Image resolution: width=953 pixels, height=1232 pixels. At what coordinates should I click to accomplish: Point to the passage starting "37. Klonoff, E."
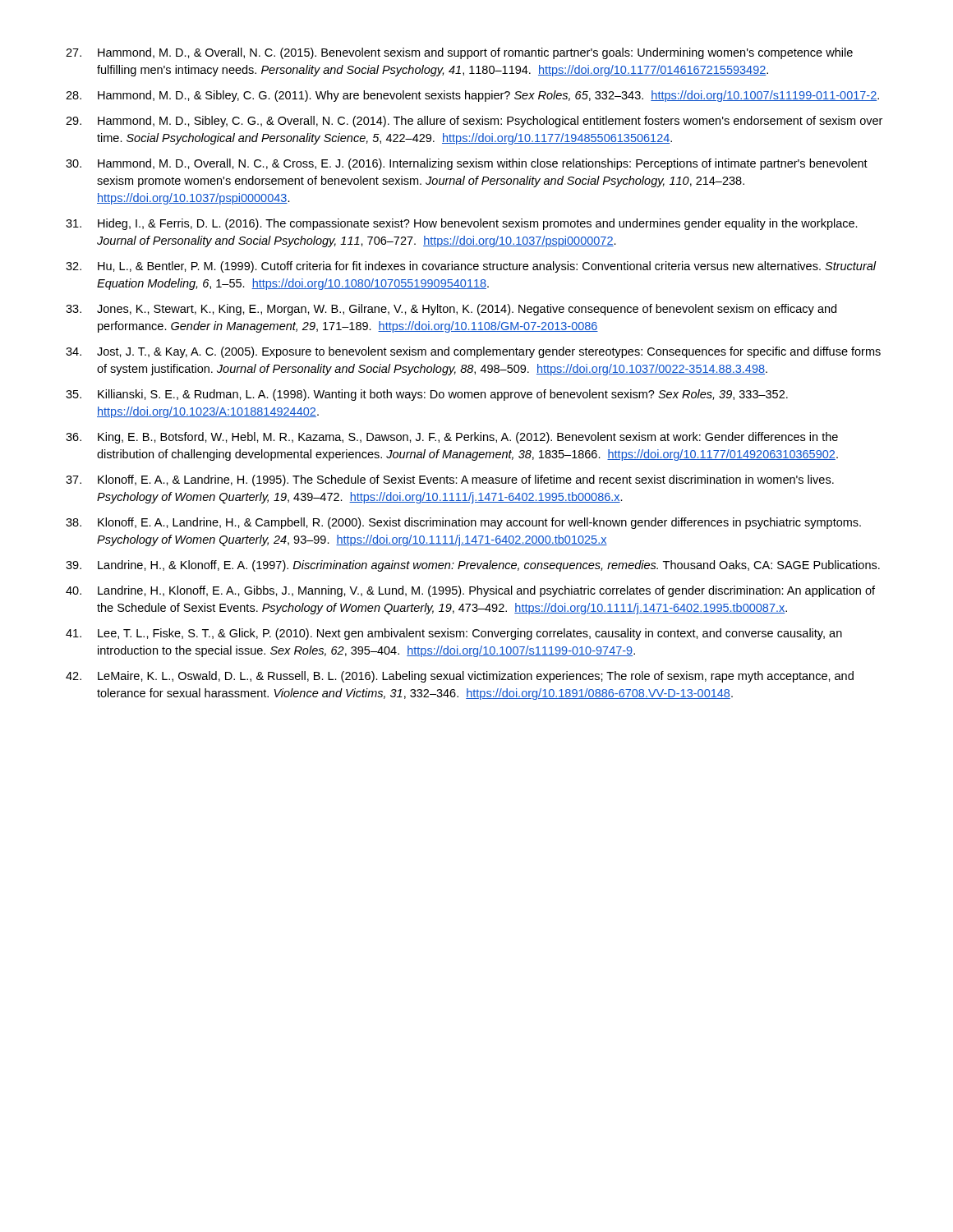pyautogui.click(x=476, y=489)
